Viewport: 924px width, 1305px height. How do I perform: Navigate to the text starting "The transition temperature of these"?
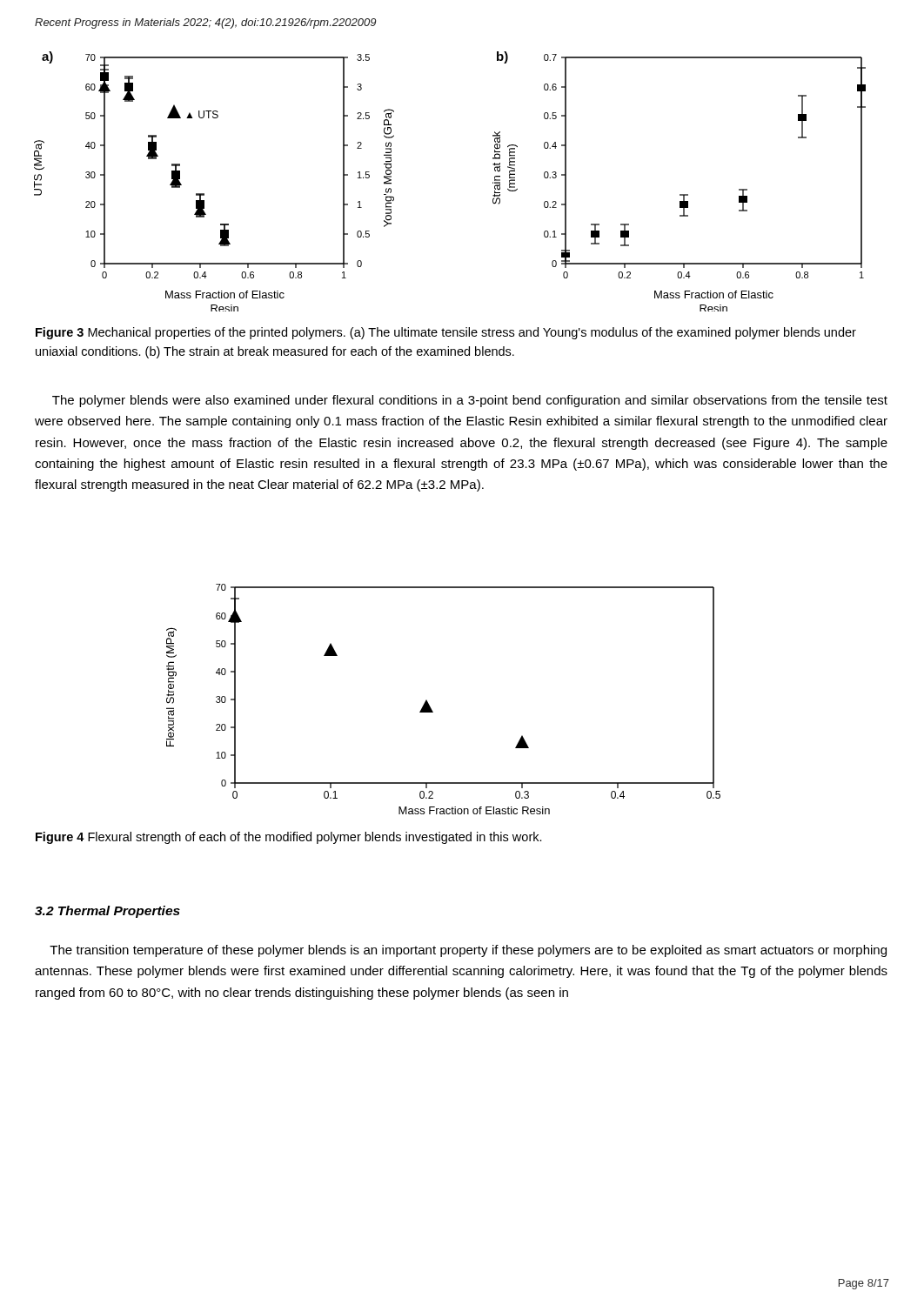[461, 971]
